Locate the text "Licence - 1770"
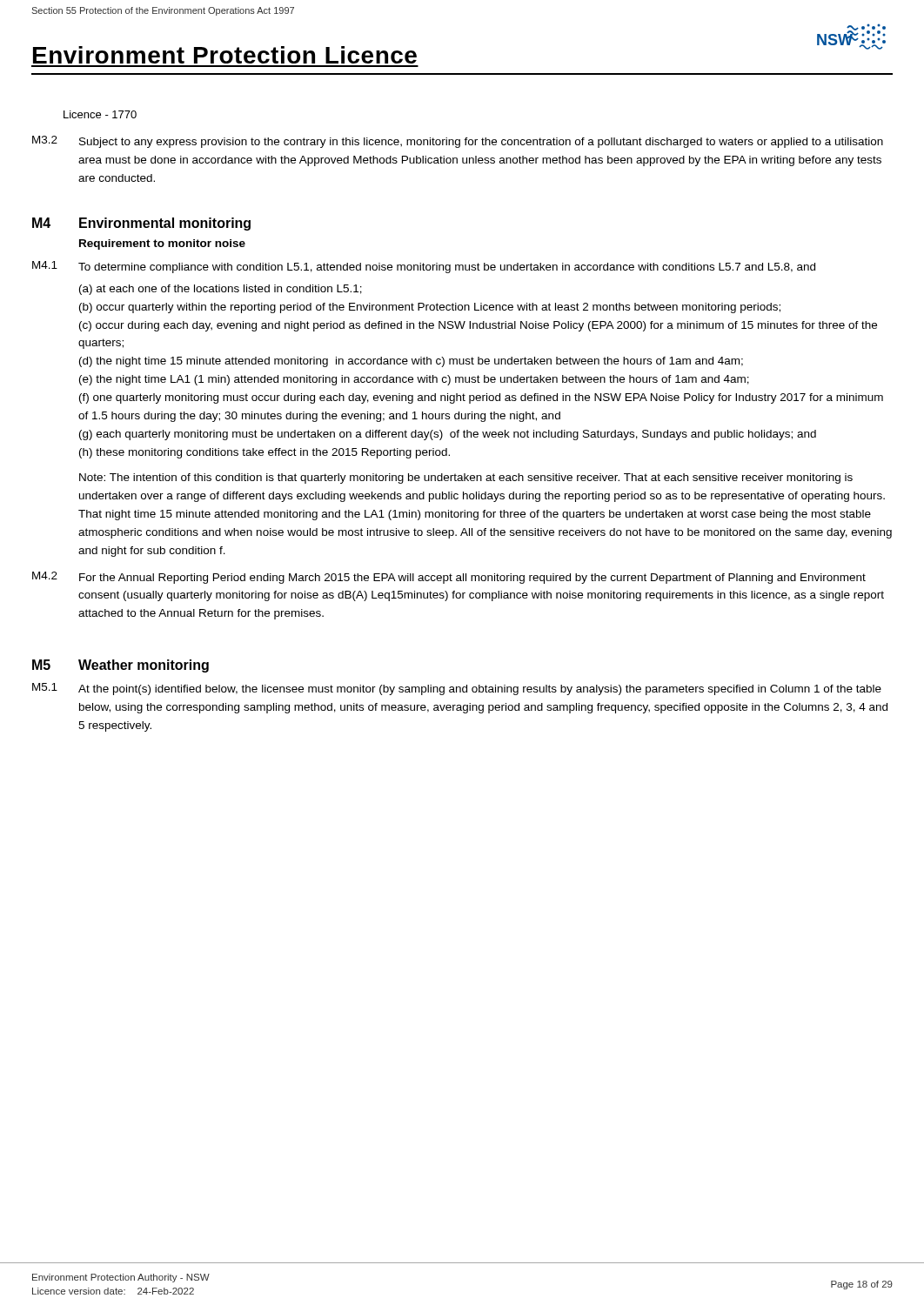This screenshot has width=924, height=1305. (x=100, y=114)
